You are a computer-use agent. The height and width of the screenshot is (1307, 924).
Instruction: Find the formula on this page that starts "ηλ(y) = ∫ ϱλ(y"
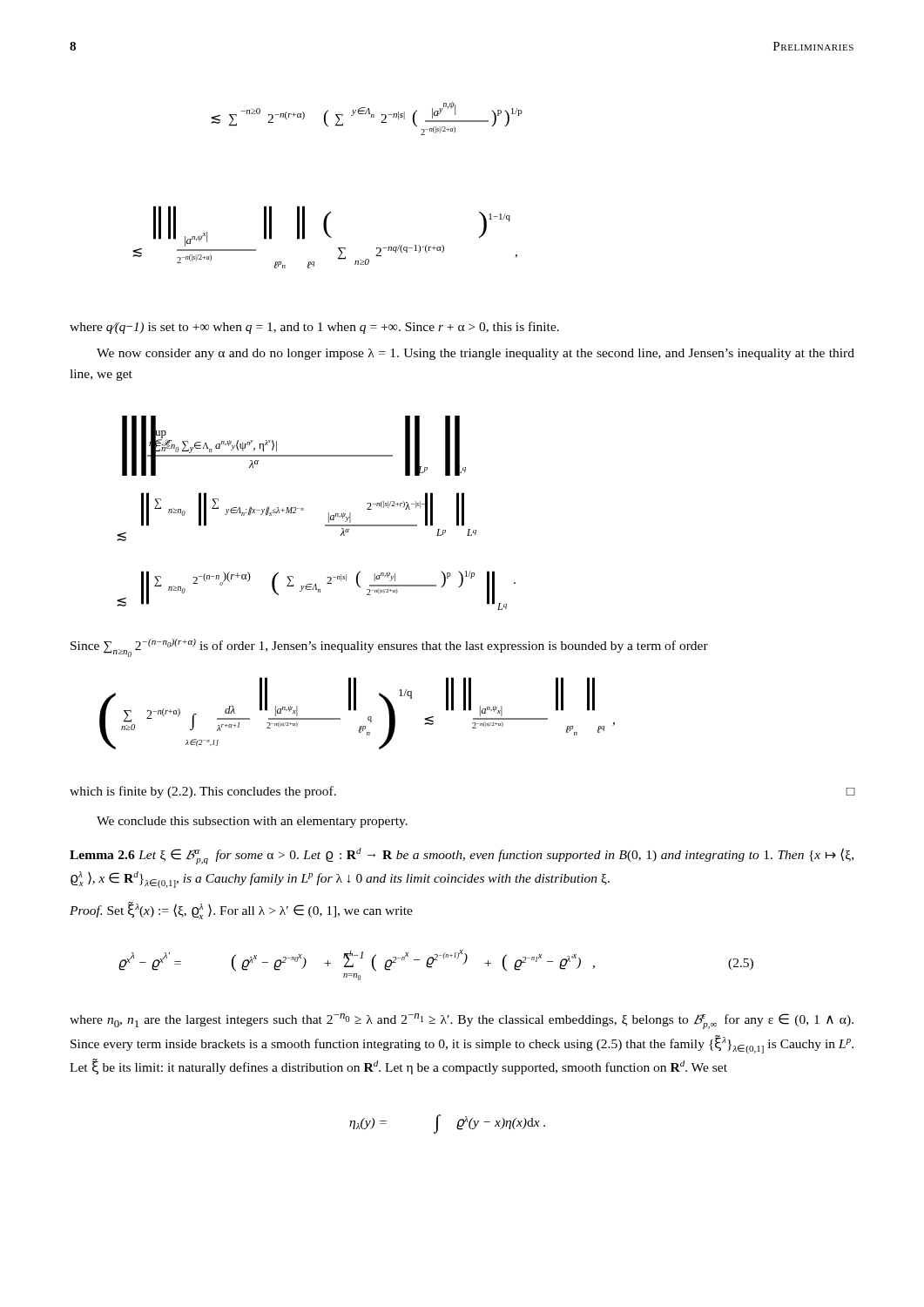point(462,1120)
